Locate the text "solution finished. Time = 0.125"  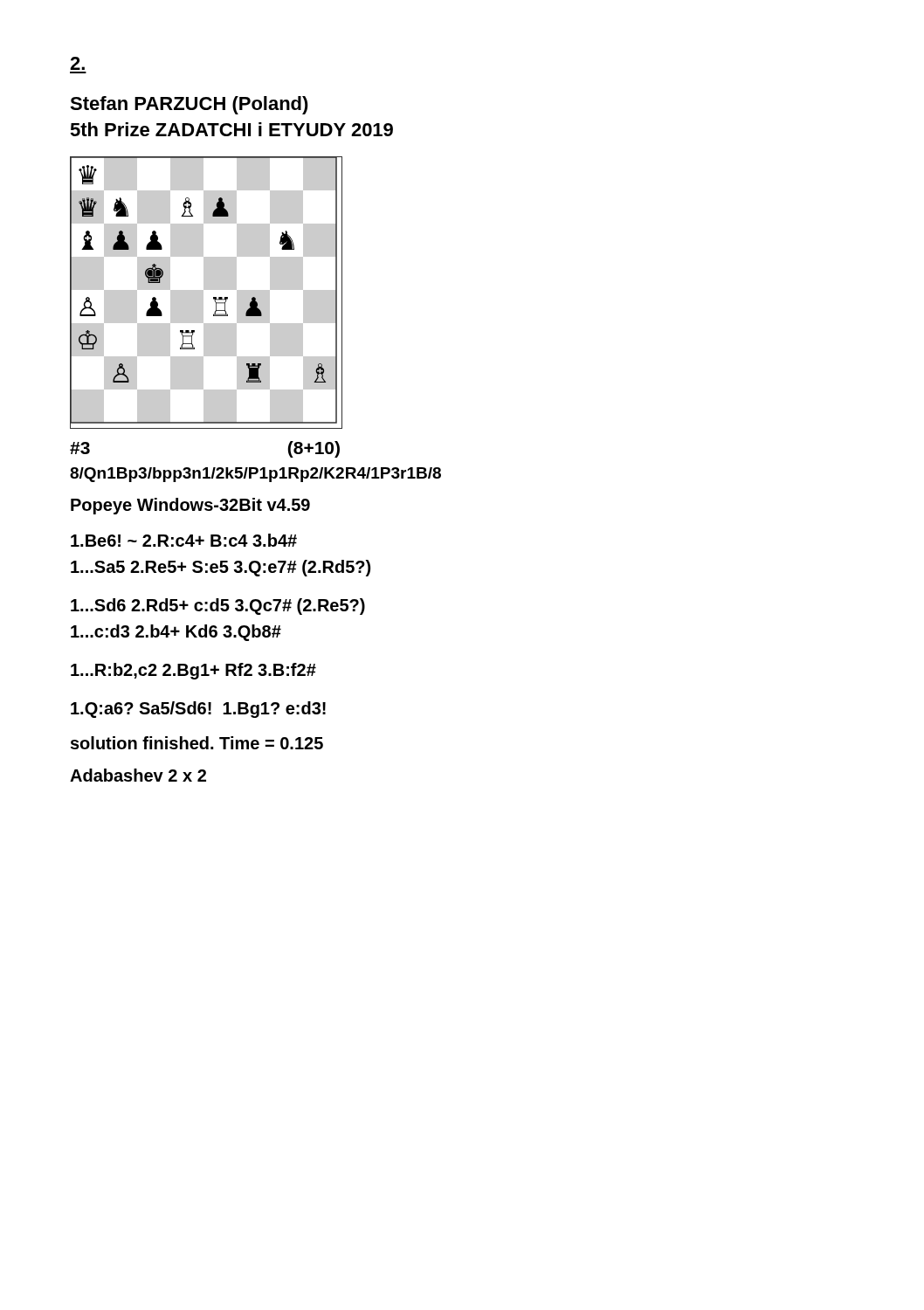click(x=197, y=743)
